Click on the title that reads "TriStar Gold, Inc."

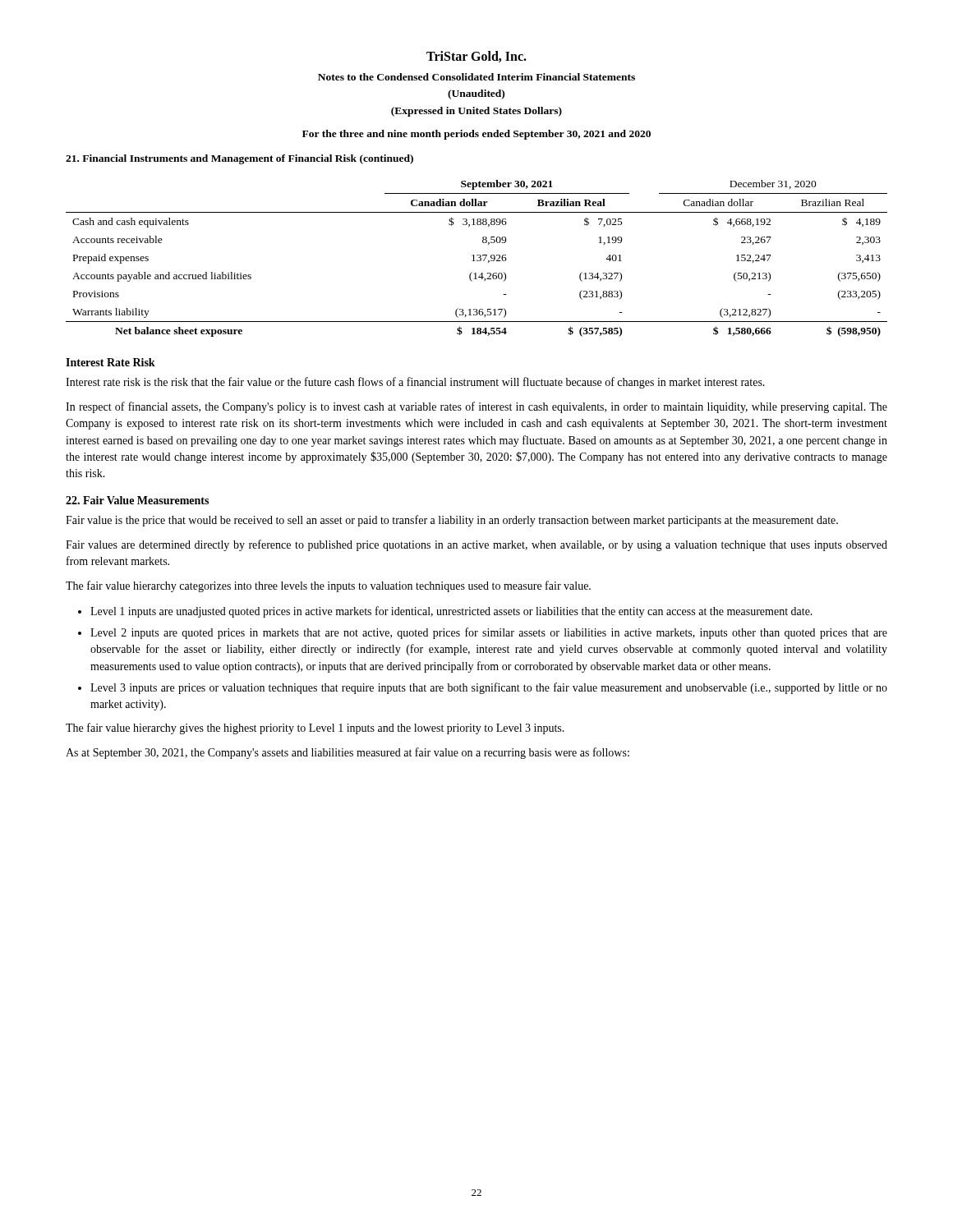pyautogui.click(x=476, y=56)
